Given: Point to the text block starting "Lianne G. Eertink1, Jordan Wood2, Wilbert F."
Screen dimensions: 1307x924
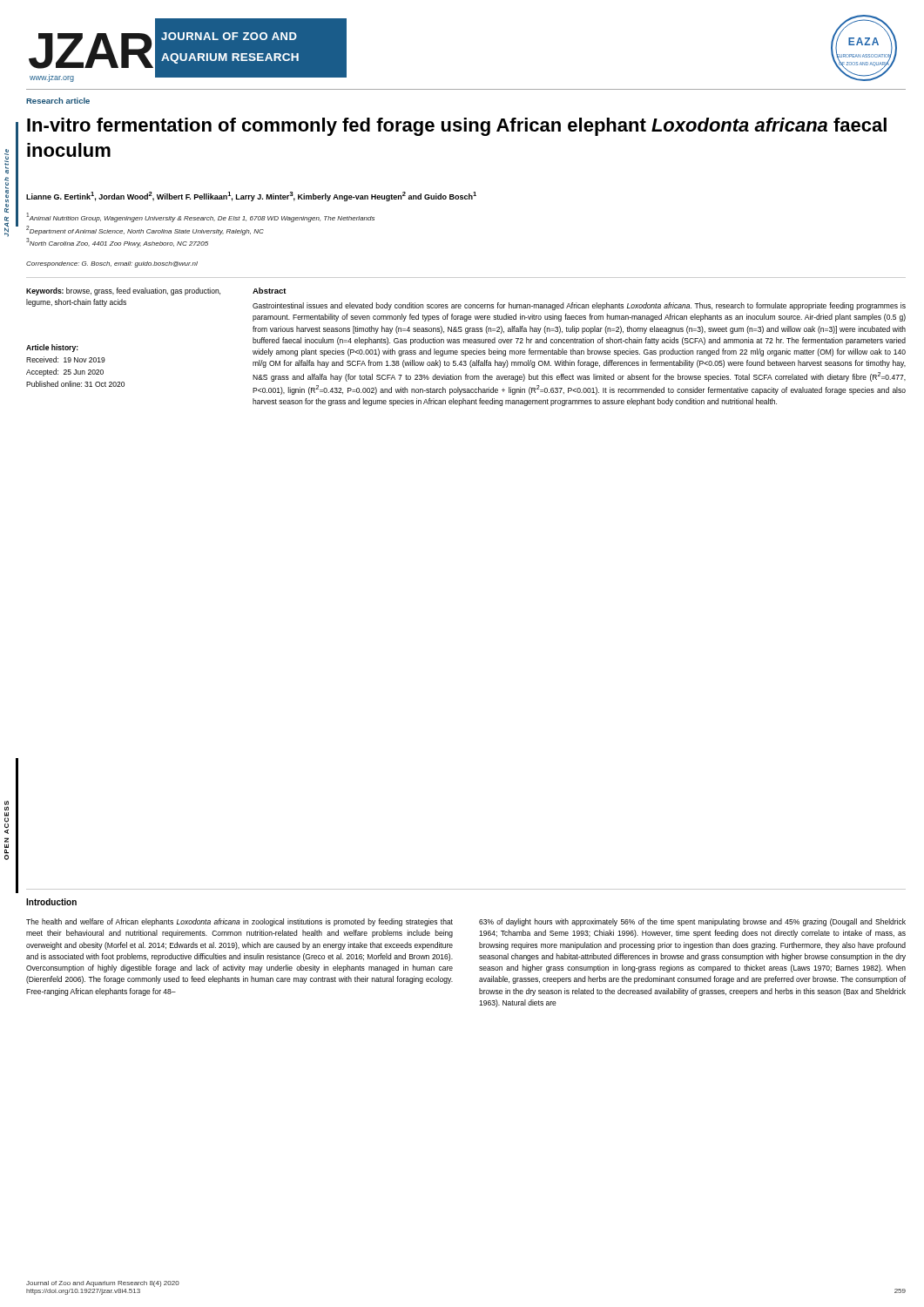Looking at the screenshot, I should pos(251,196).
